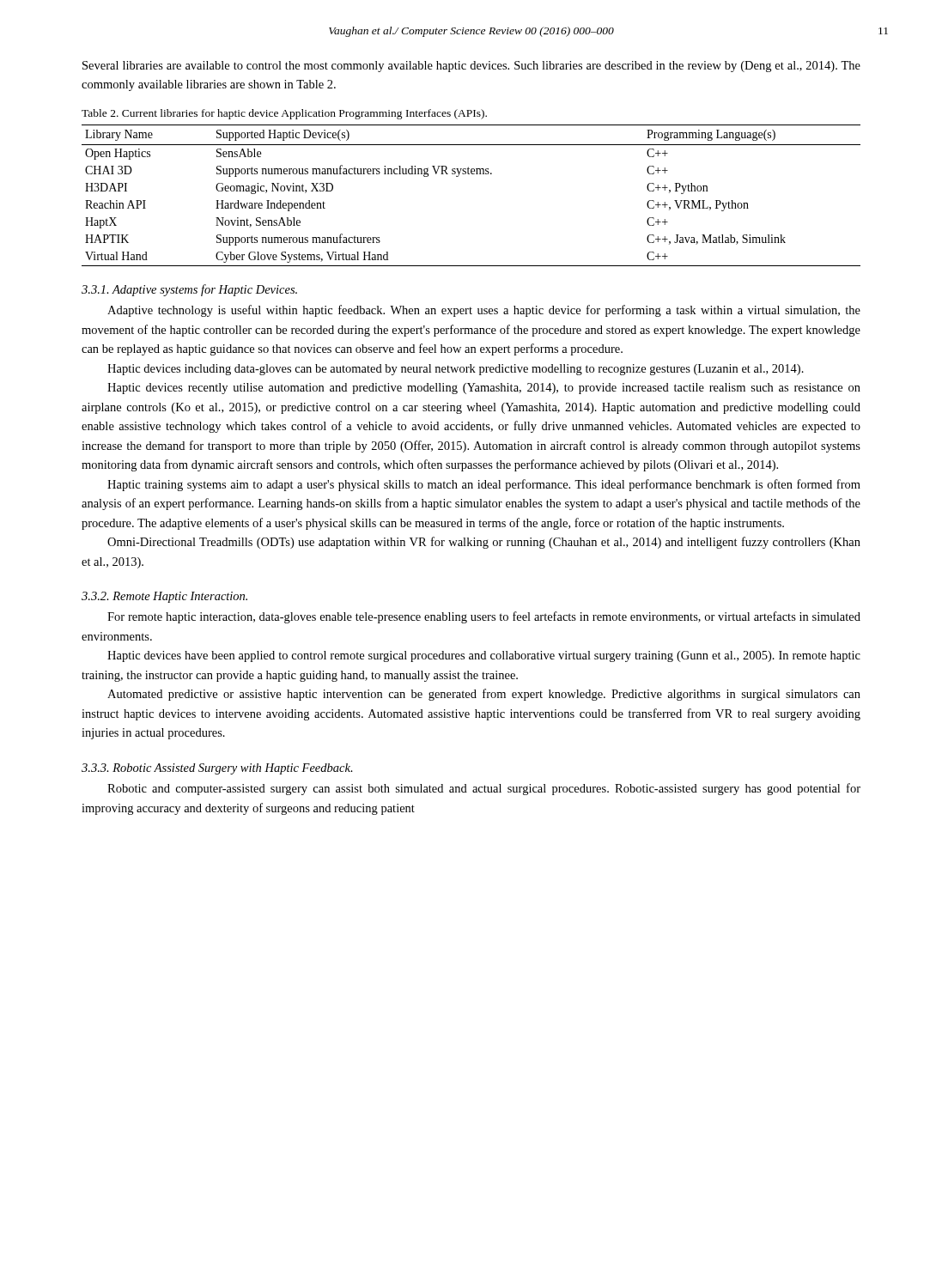Navigate to the element starting "Adaptive technology is useful within haptic"

tap(471, 330)
